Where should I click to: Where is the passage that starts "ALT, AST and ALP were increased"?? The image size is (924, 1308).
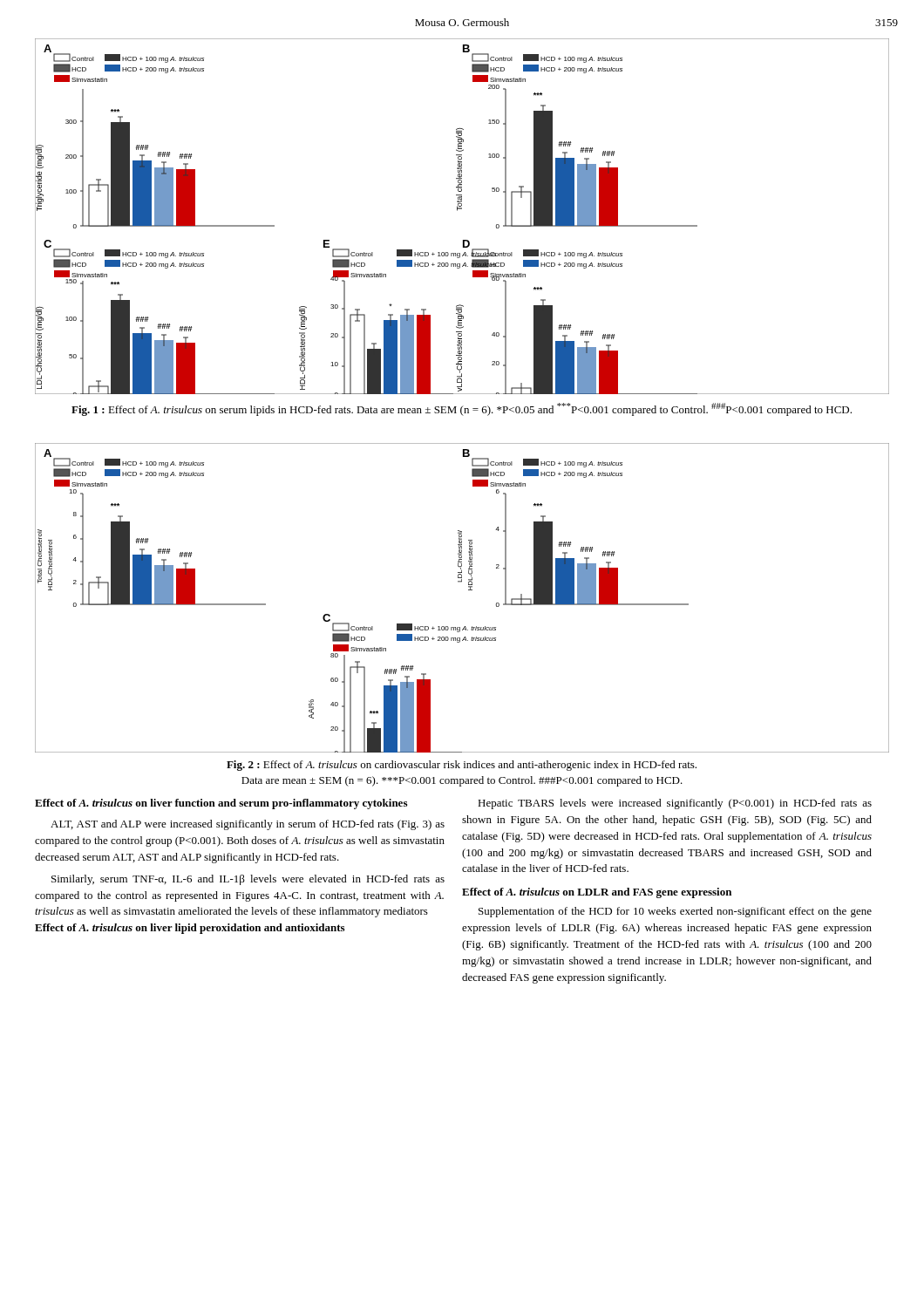pos(240,840)
